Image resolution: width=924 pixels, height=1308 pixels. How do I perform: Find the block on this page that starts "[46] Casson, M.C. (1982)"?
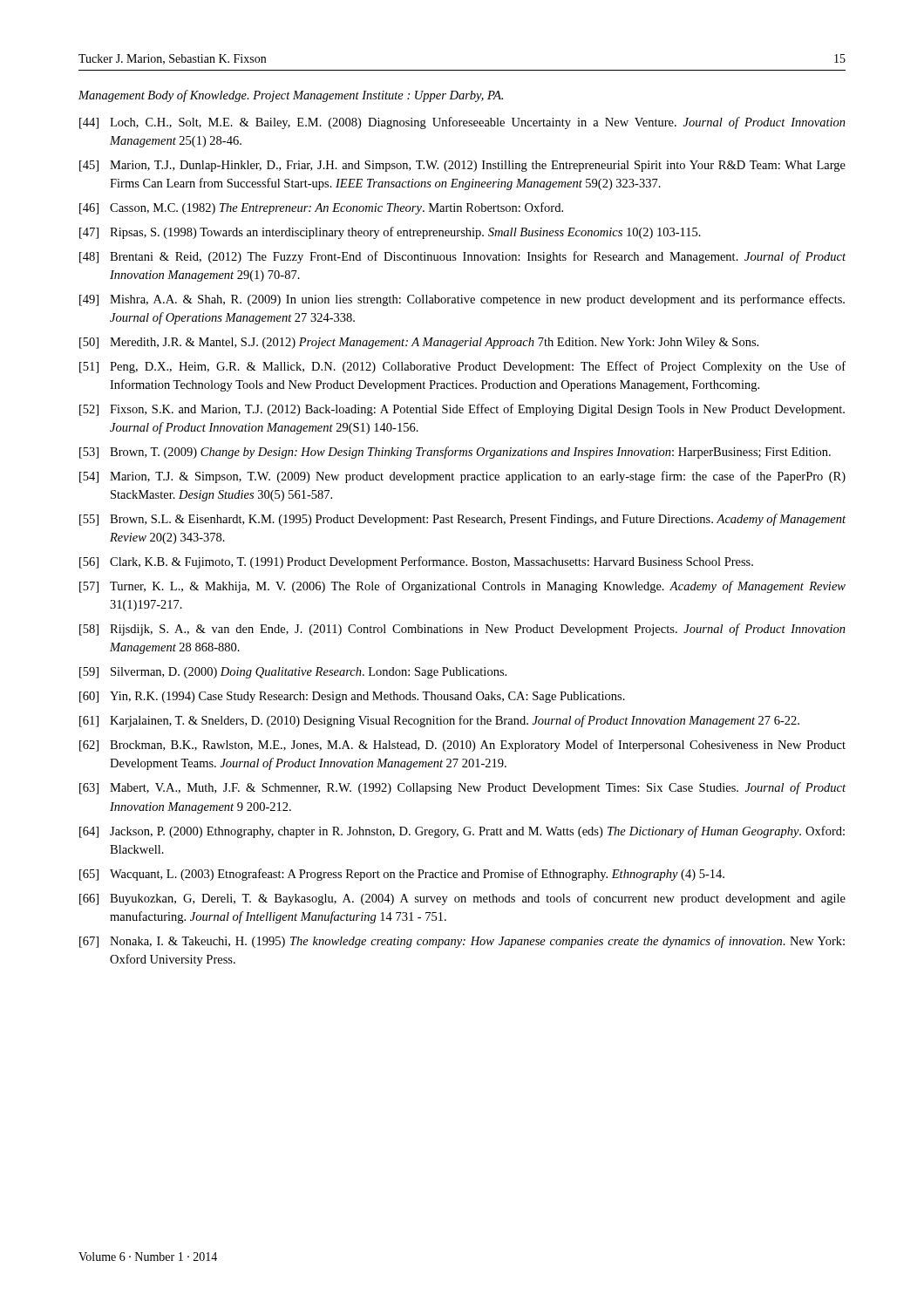pos(462,208)
